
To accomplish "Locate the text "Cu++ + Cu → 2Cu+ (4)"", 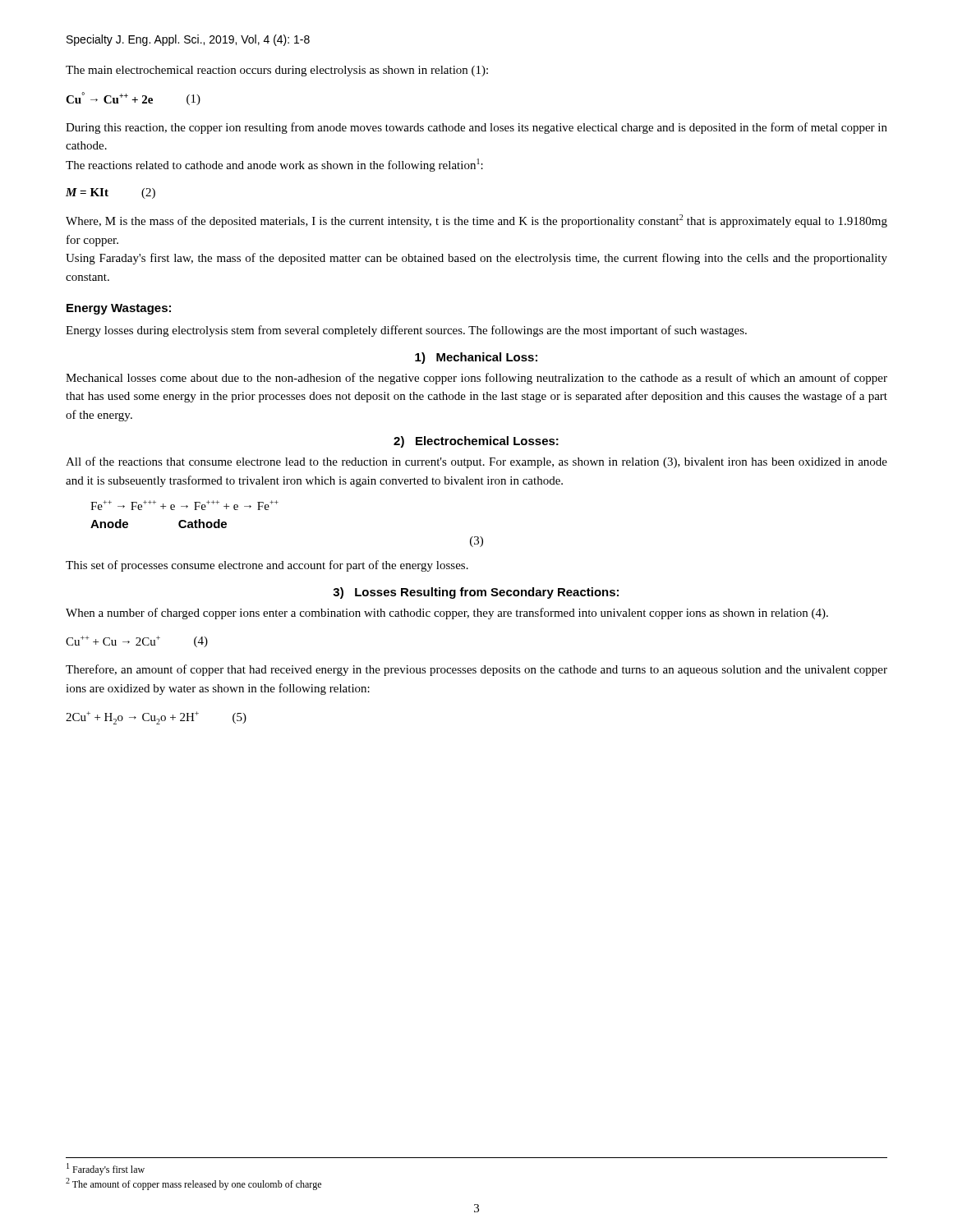I will [x=137, y=641].
